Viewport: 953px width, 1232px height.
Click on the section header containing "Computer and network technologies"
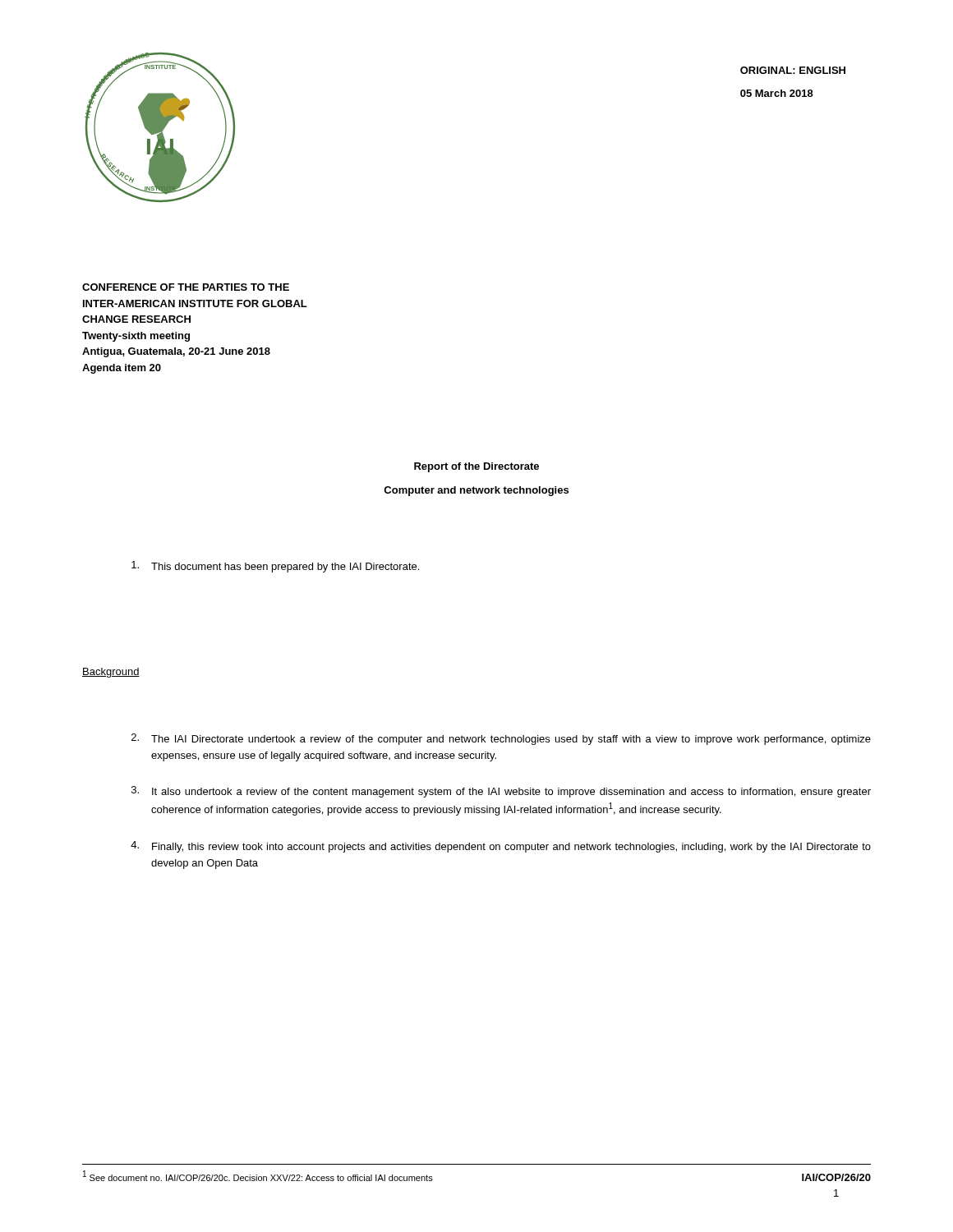click(x=476, y=490)
